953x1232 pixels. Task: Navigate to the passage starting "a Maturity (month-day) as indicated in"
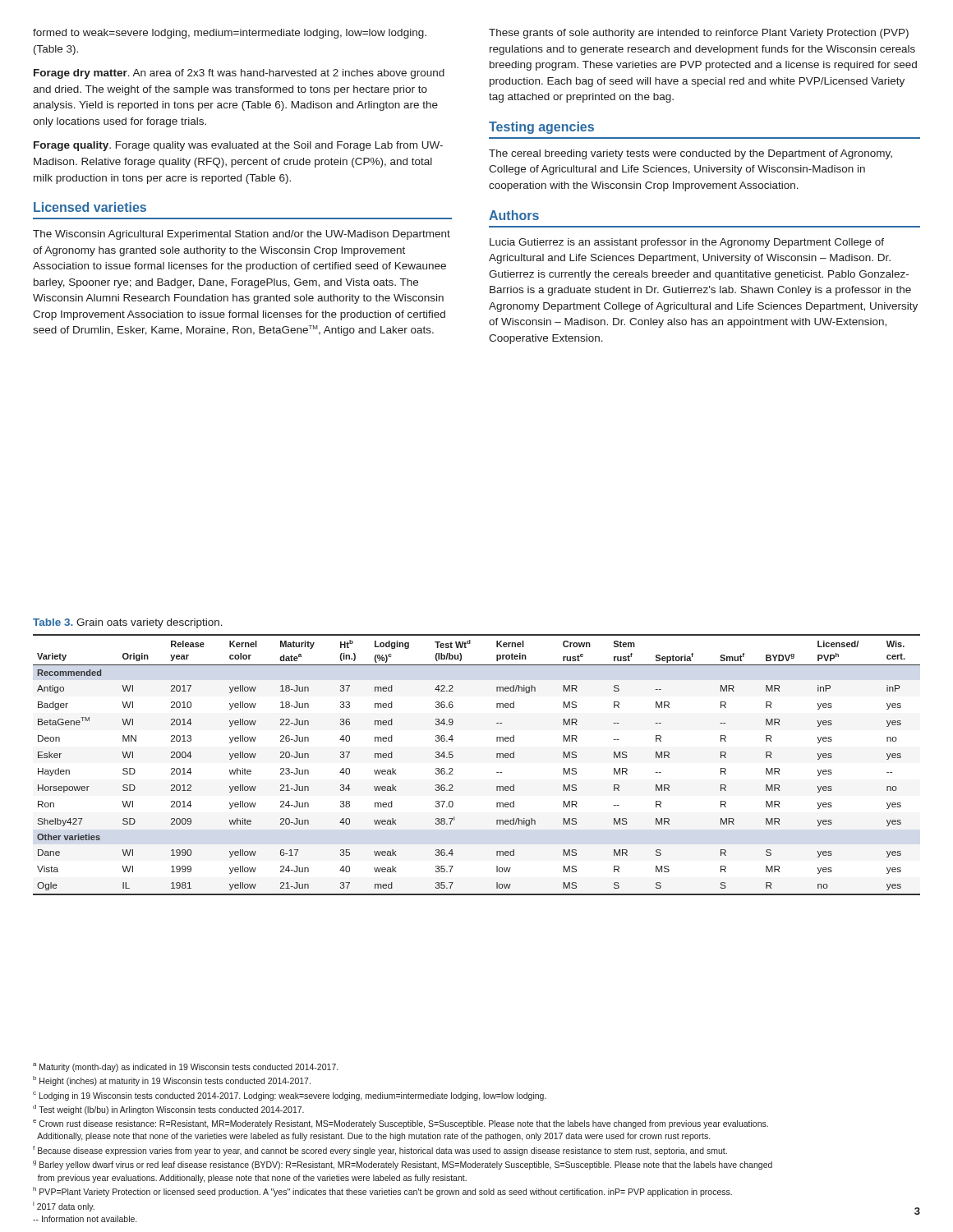pos(185,1067)
